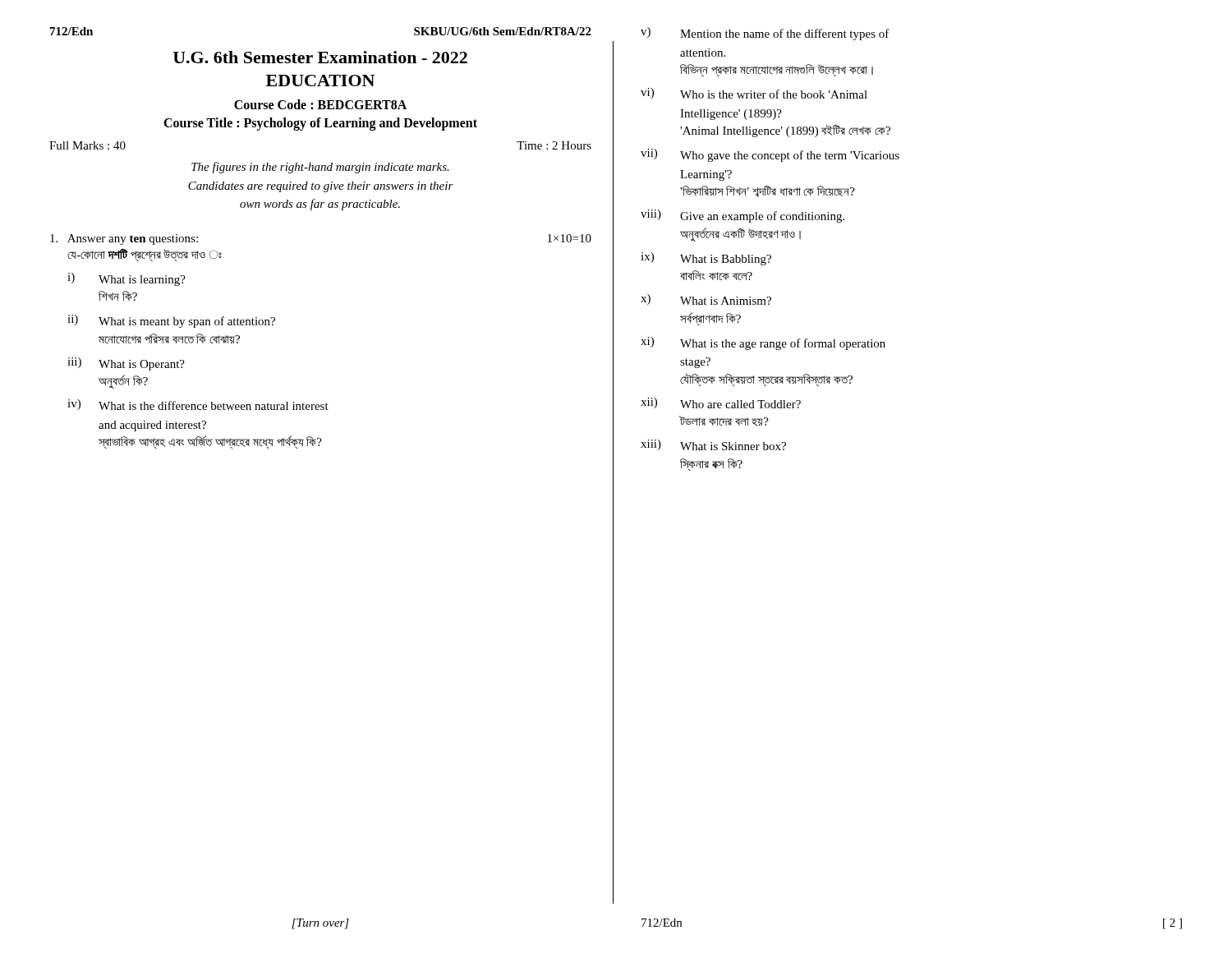Image resolution: width=1232 pixels, height=953 pixels.
Task: Find the block on this page that starts "vii) Who gave"
Action: [x=770, y=155]
